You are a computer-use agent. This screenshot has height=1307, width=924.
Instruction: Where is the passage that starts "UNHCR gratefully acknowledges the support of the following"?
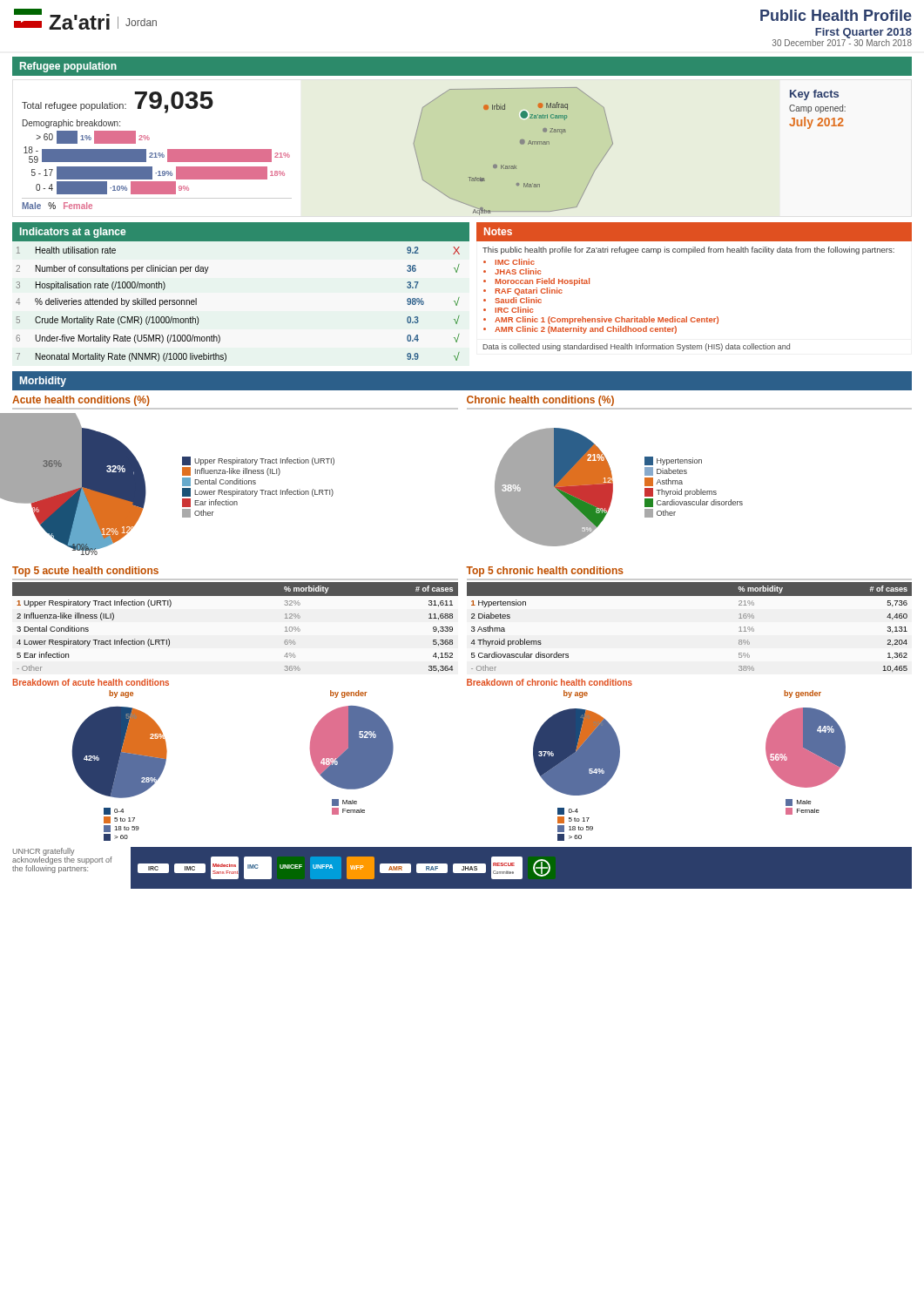pyautogui.click(x=62, y=860)
